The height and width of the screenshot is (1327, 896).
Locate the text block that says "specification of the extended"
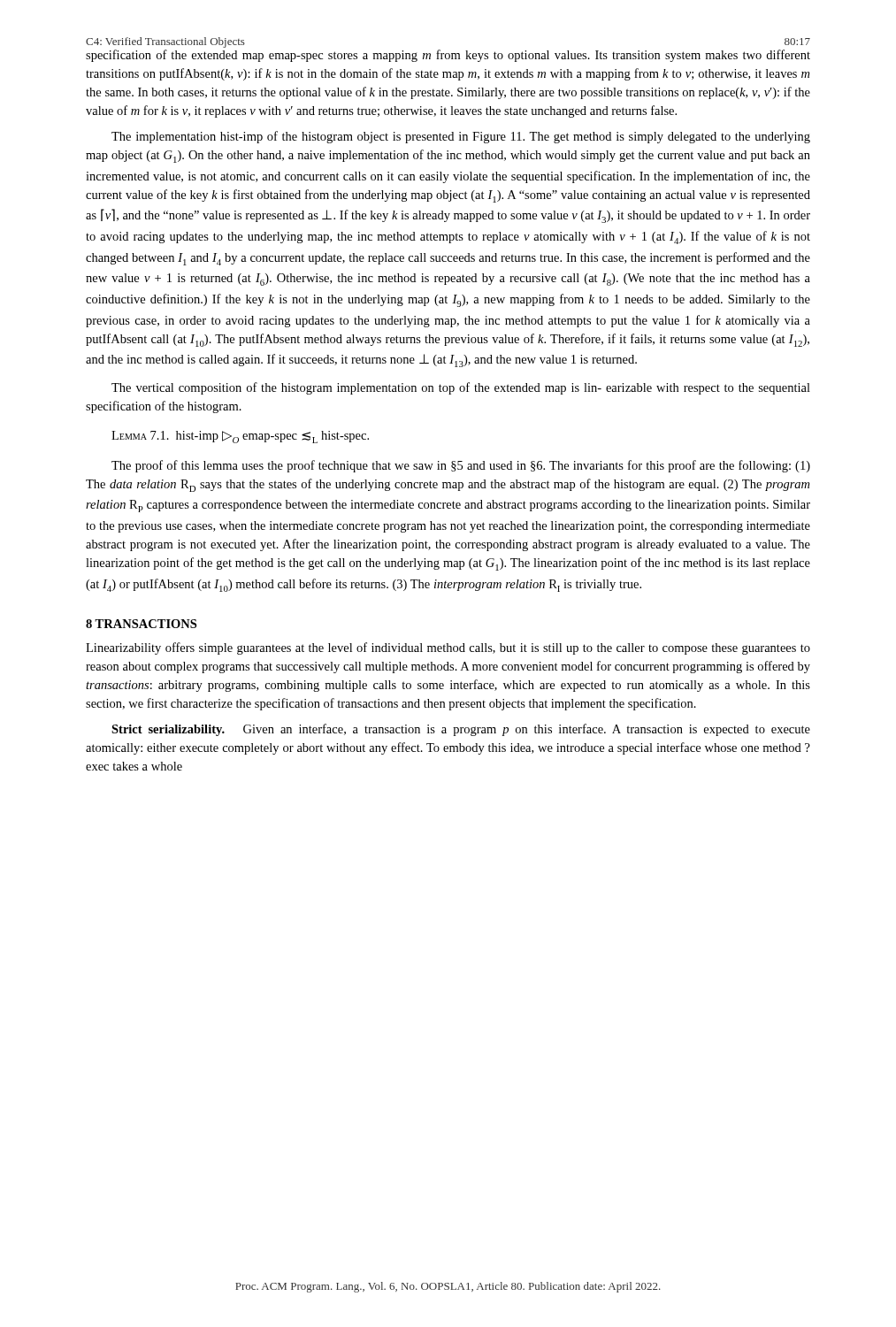point(448,83)
